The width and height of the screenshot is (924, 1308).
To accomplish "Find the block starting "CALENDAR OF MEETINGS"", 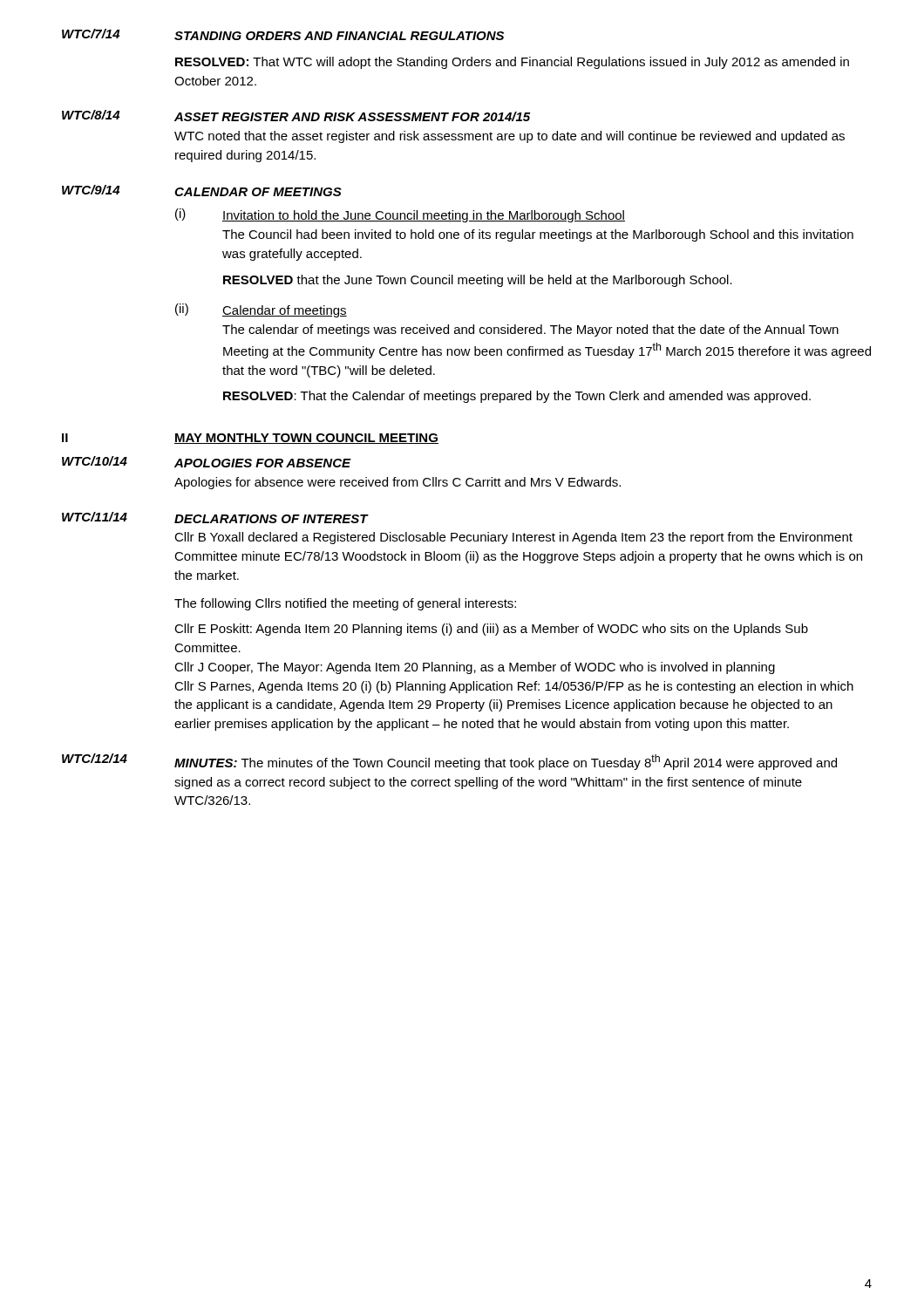I will pyautogui.click(x=258, y=192).
